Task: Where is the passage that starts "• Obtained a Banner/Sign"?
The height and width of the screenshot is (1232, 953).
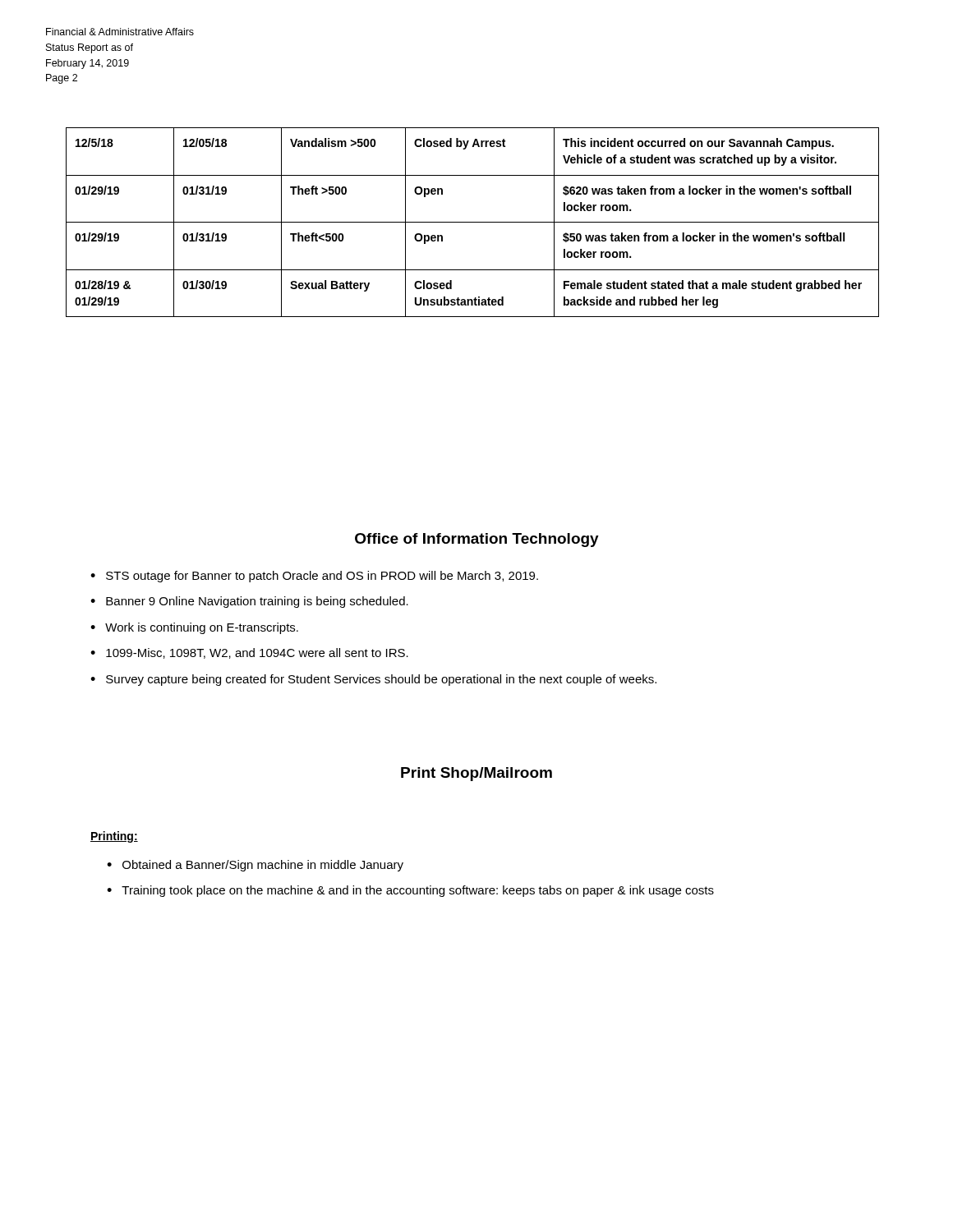Action: [255, 865]
